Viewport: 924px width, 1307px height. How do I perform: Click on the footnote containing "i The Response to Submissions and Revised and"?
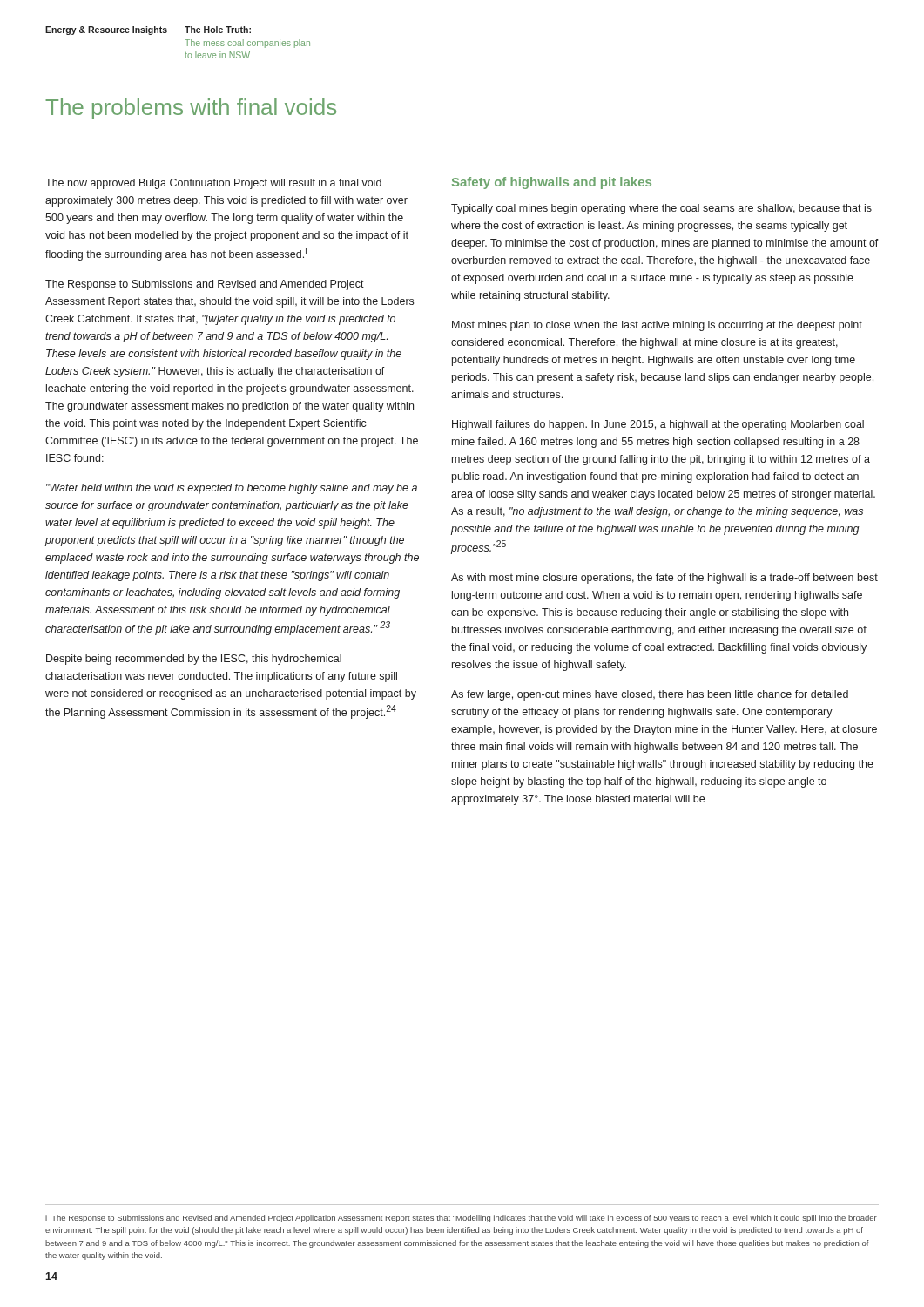point(462,1237)
